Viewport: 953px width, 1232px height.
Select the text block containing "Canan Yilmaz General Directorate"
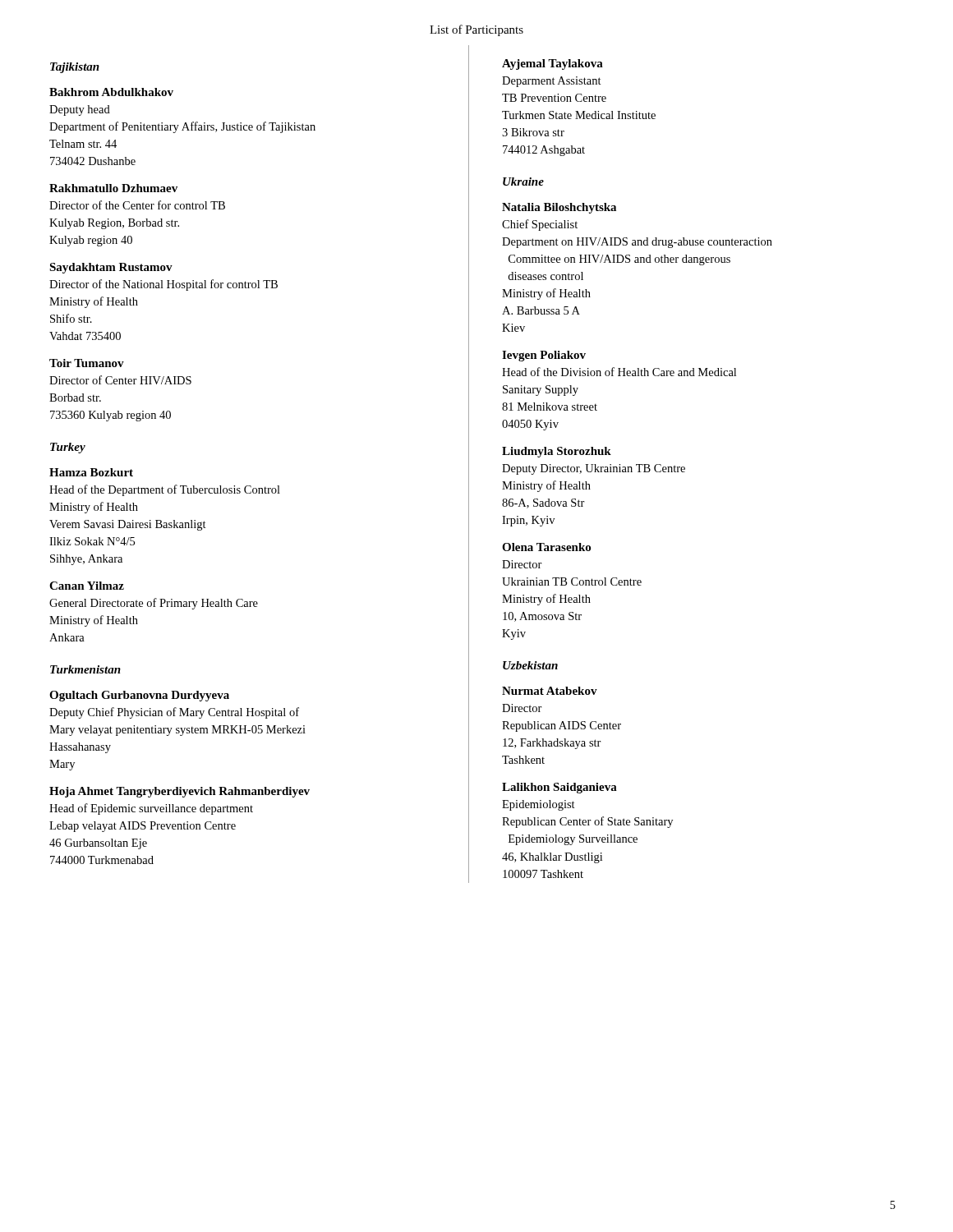coord(246,613)
